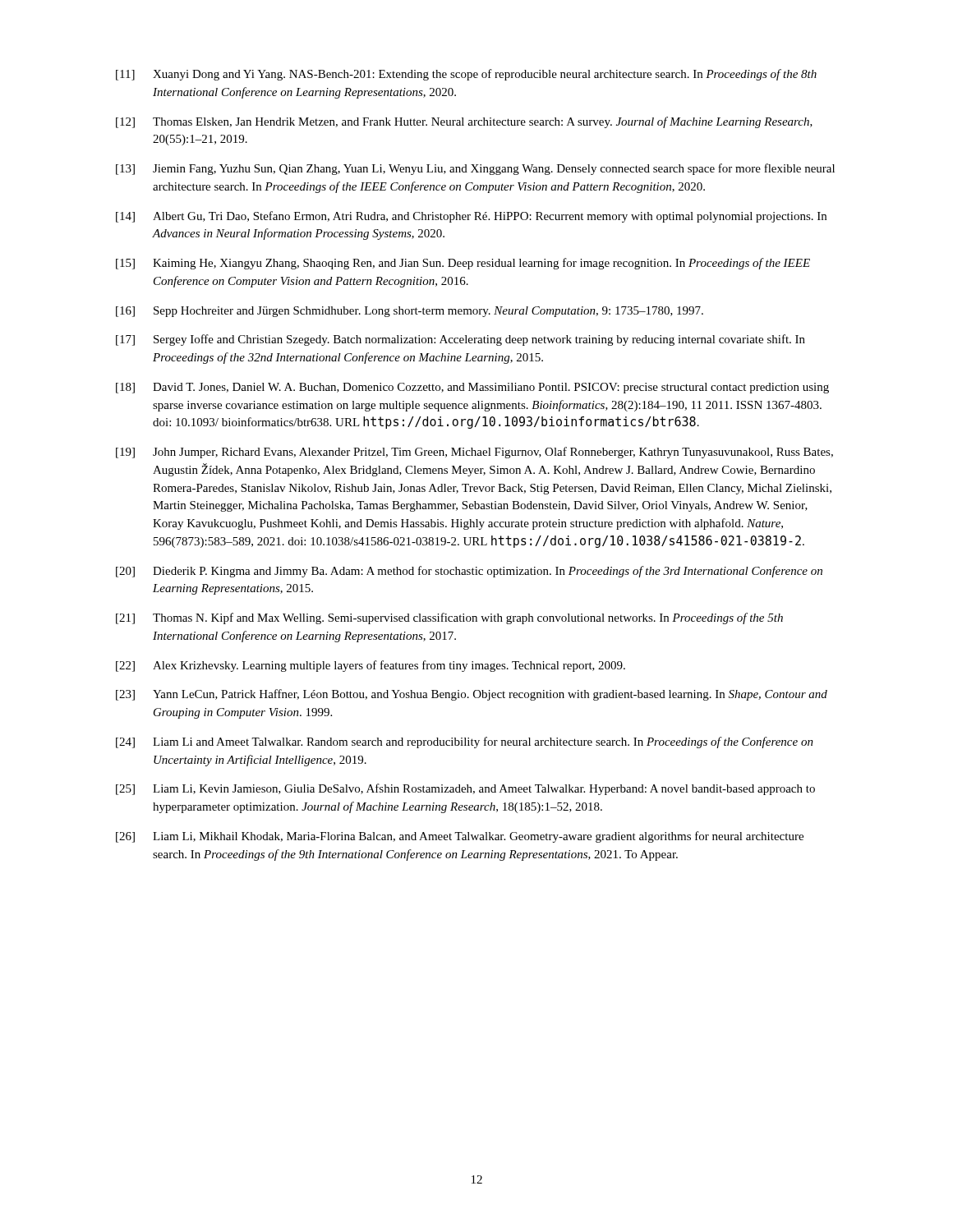953x1232 pixels.
Task: Point to the block beginning "[14] Albert Gu, Tri Dao,"
Action: [476, 225]
